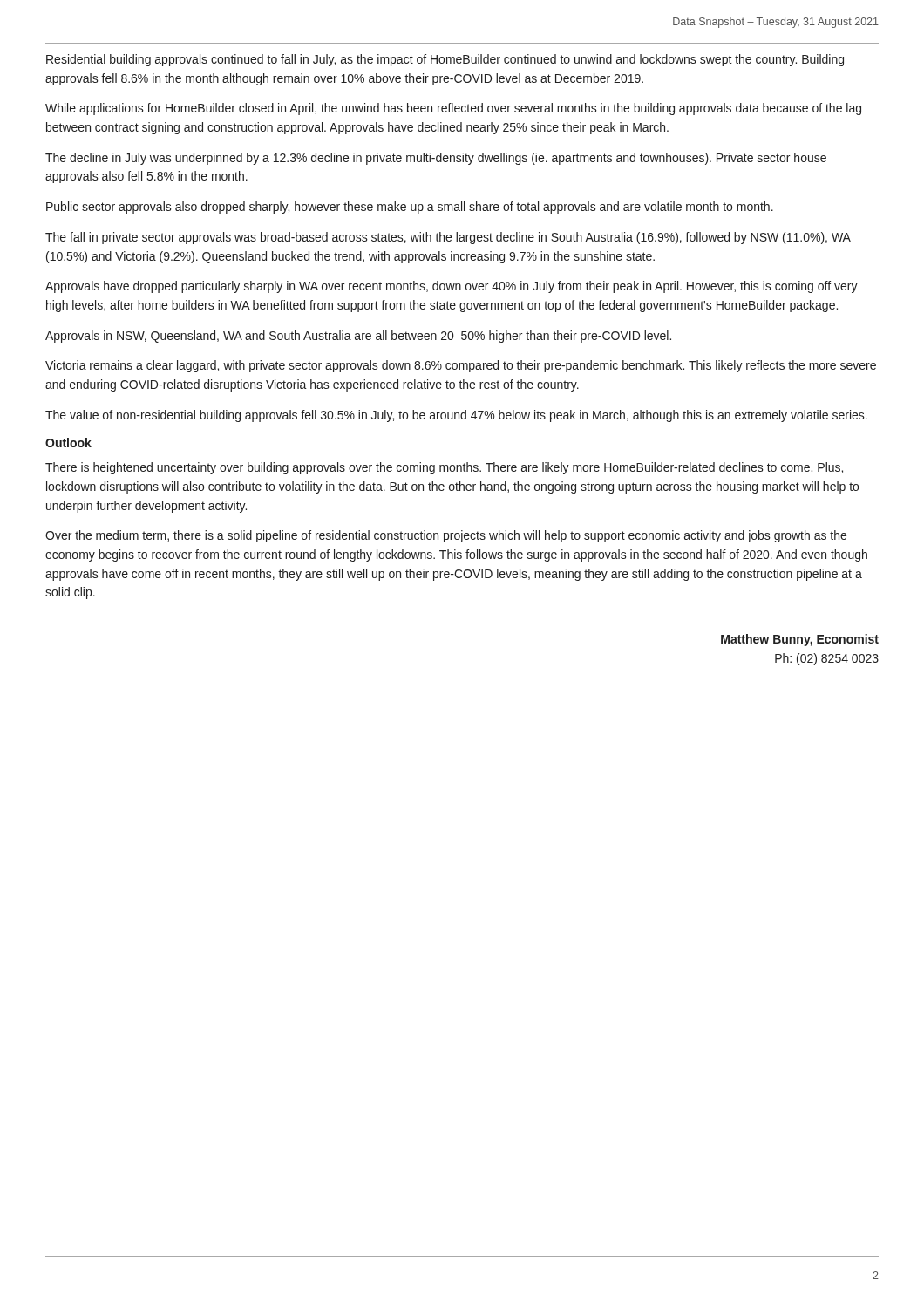Viewport: 924px width, 1308px height.
Task: Point to the text block starting "Over the medium term, there is"
Action: [x=457, y=564]
